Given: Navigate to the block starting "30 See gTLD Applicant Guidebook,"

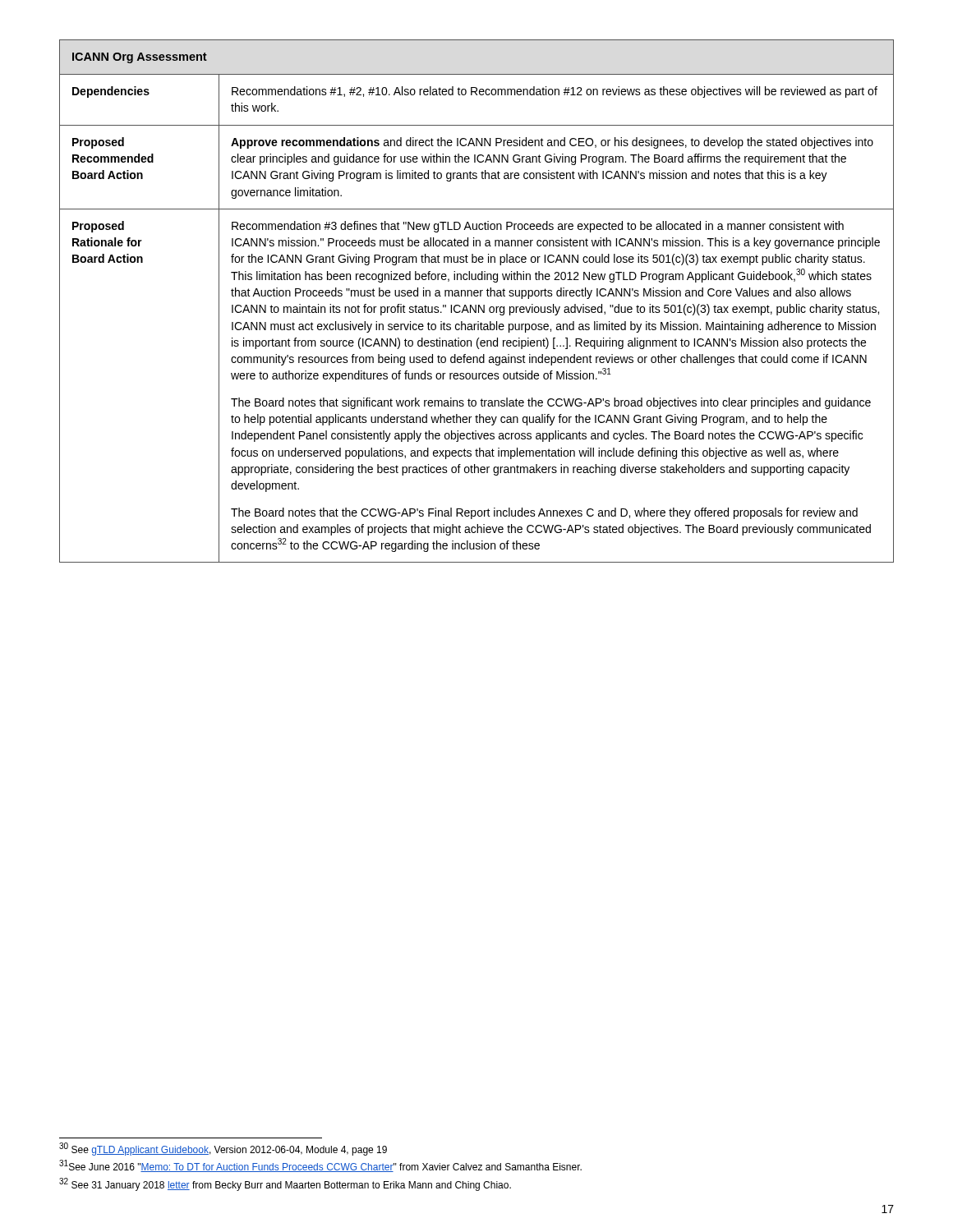Looking at the screenshot, I should tap(223, 1149).
